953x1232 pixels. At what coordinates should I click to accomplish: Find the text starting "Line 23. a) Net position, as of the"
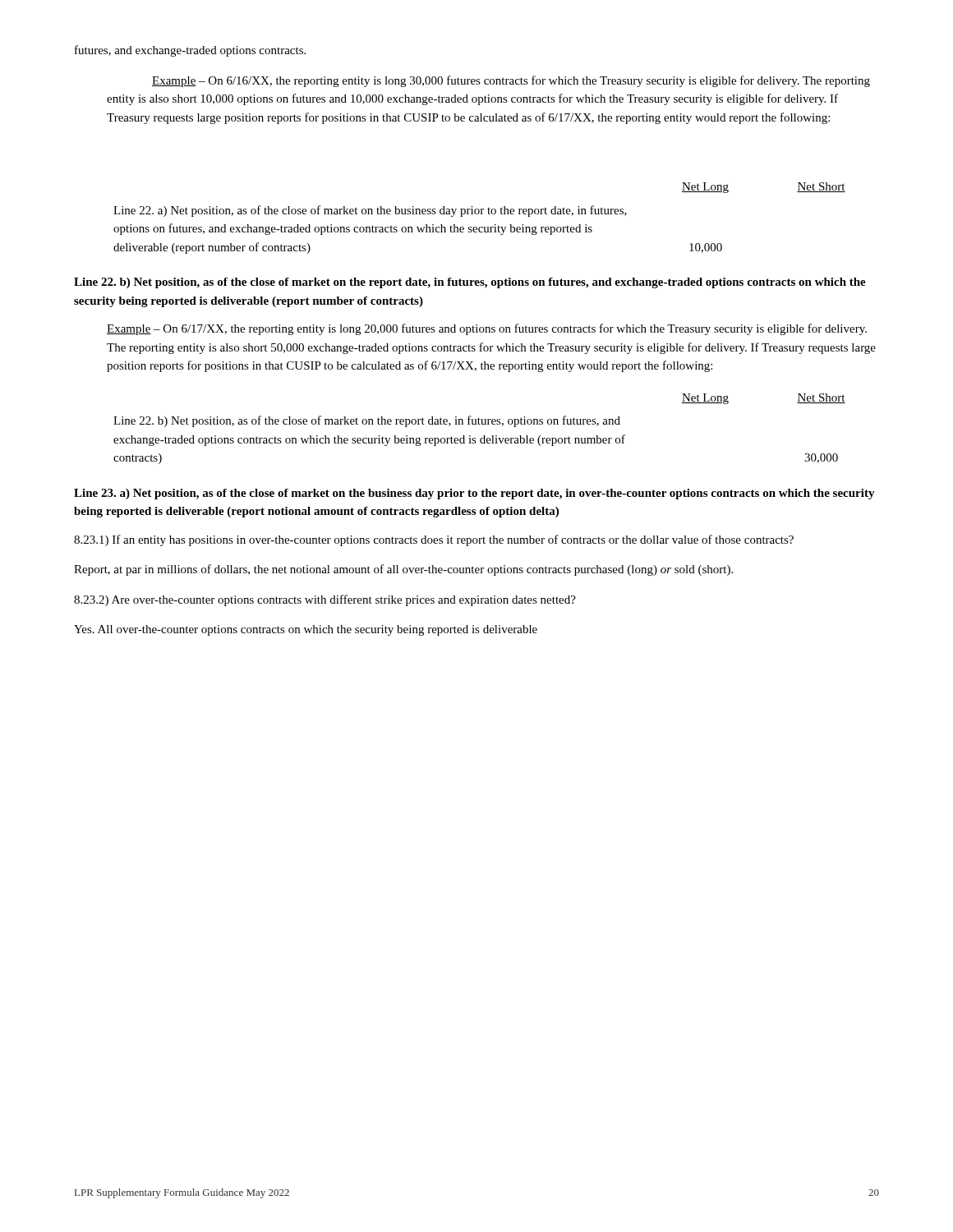coord(474,502)
